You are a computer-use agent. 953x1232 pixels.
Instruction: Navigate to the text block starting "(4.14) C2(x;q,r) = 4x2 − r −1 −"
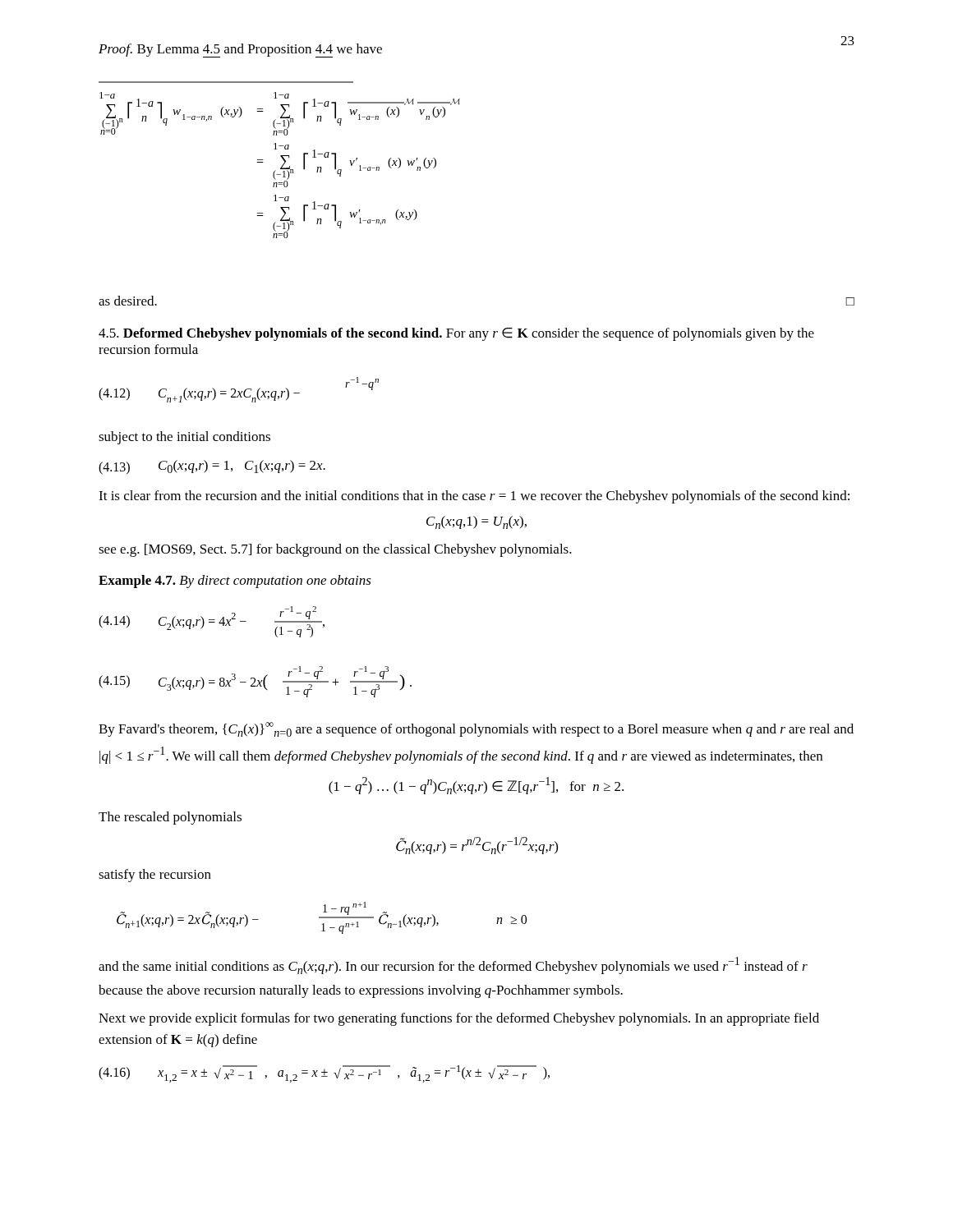[x=284, y=621]
